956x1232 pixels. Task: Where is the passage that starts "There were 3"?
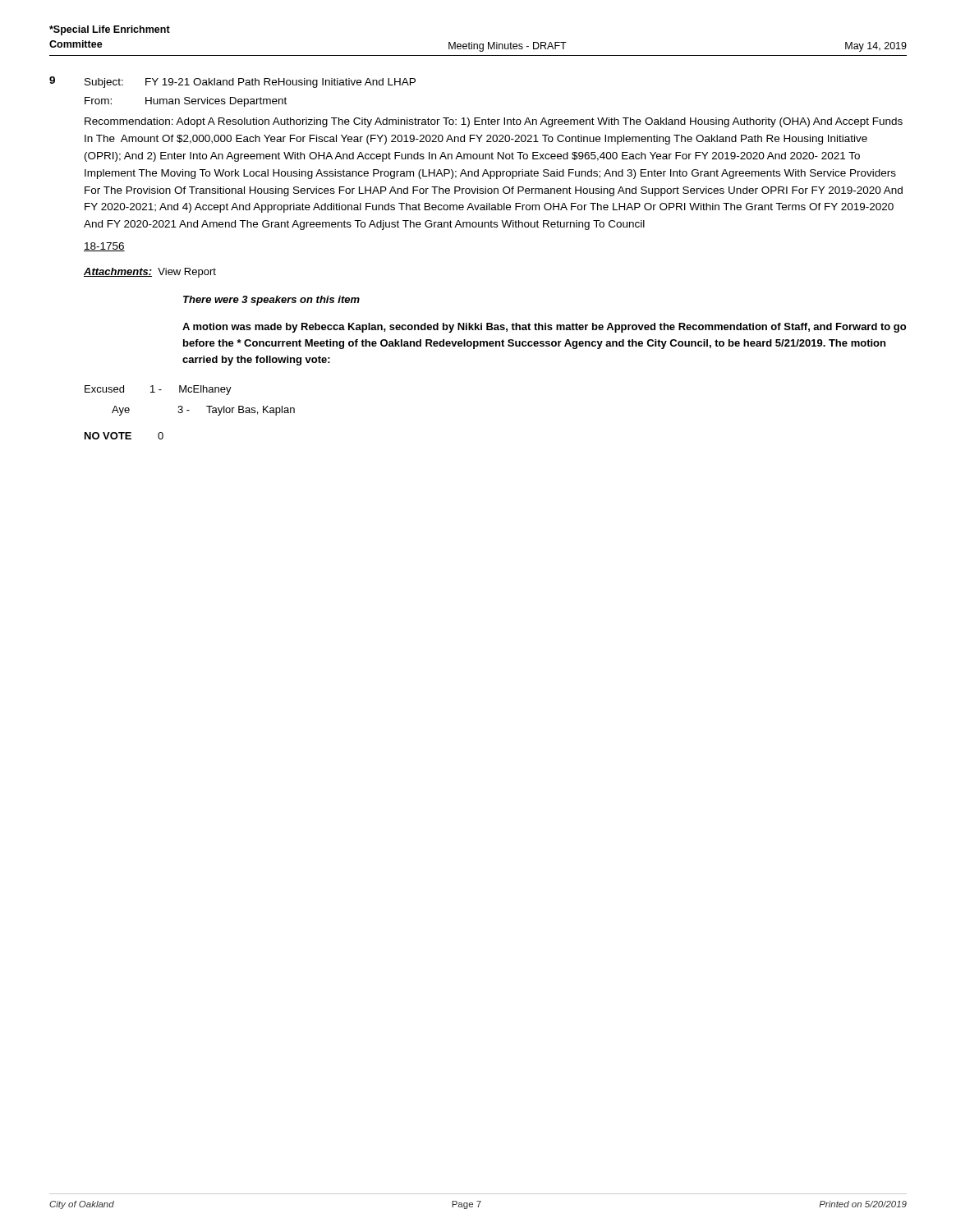[271, 300]
